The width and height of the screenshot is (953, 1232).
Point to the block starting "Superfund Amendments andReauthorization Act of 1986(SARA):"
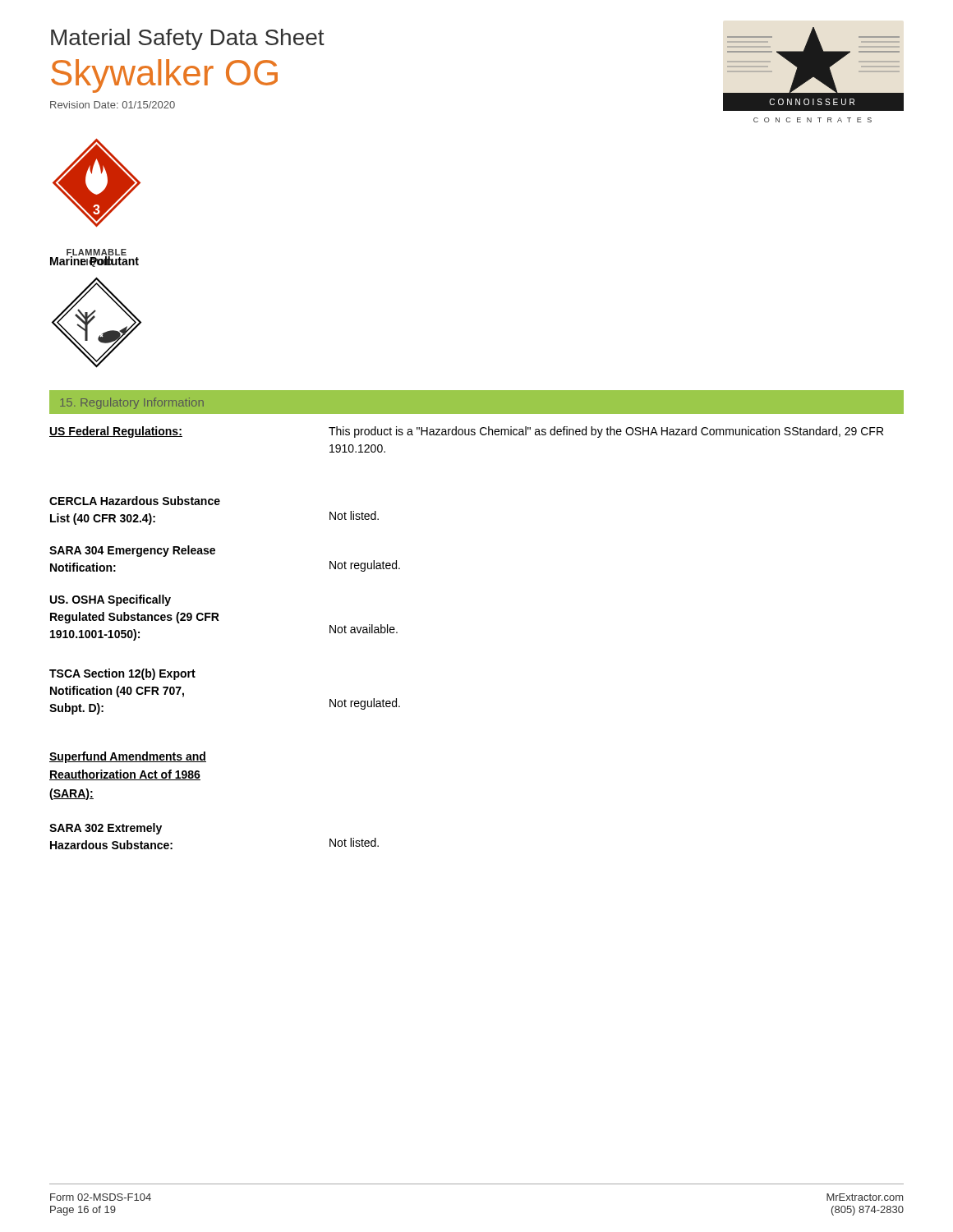[x=128, y=757]
